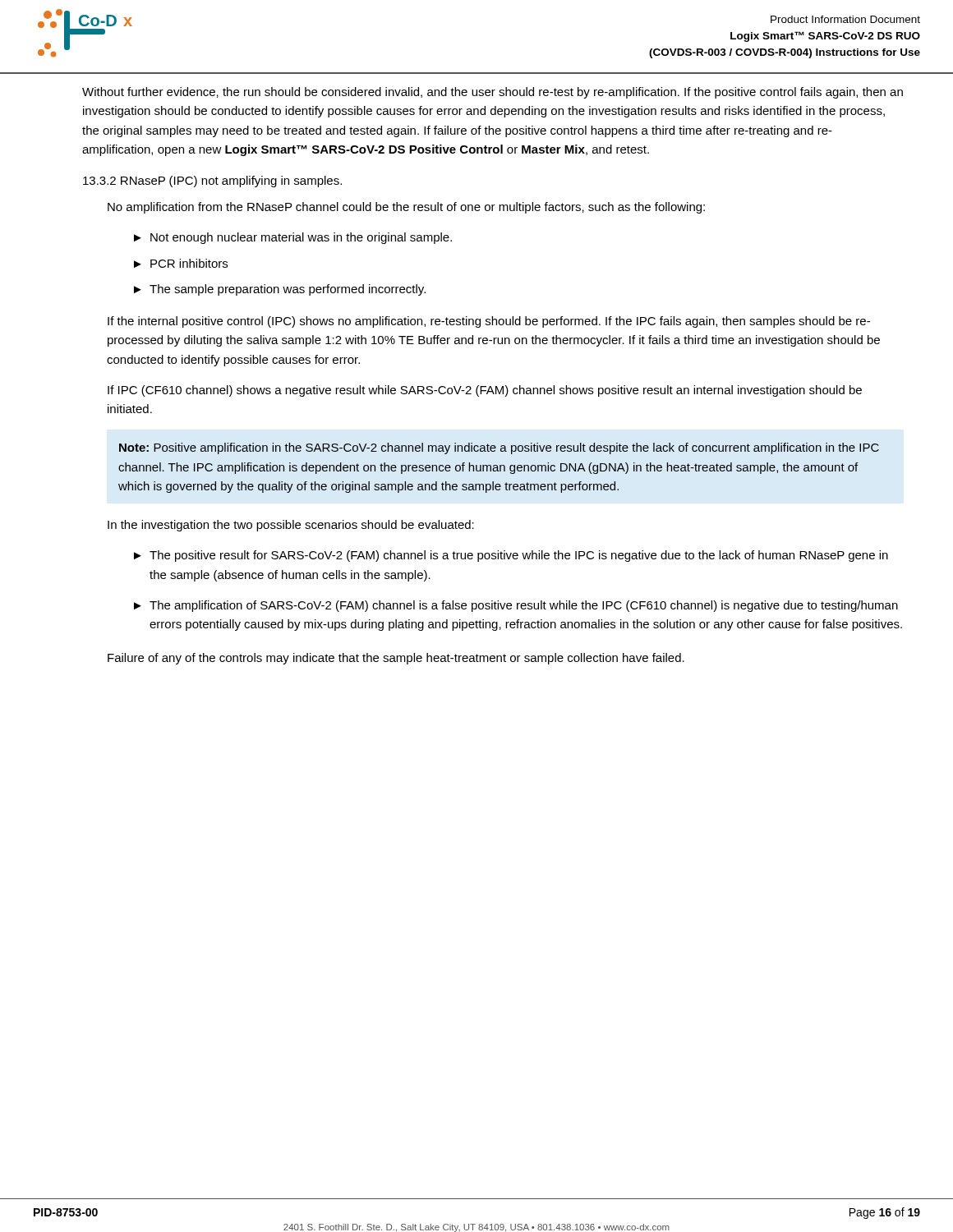Click on the list item containing "► The positive result for SARS-CoV-2 (FAM)"
This screenshot has width=953, height=1232.
click(518, 565)
